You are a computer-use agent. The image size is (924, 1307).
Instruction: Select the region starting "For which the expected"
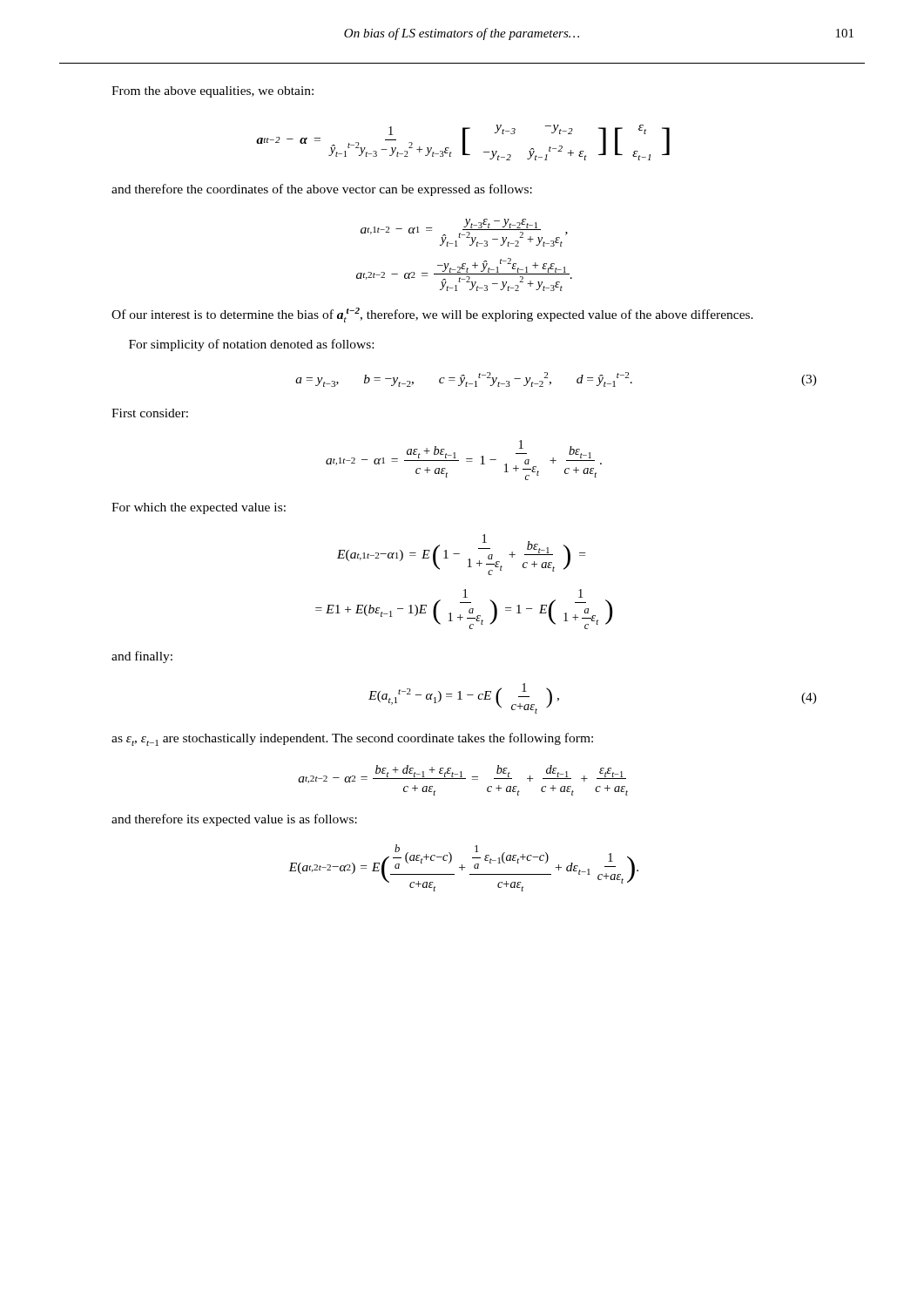(x=199, y=507)
